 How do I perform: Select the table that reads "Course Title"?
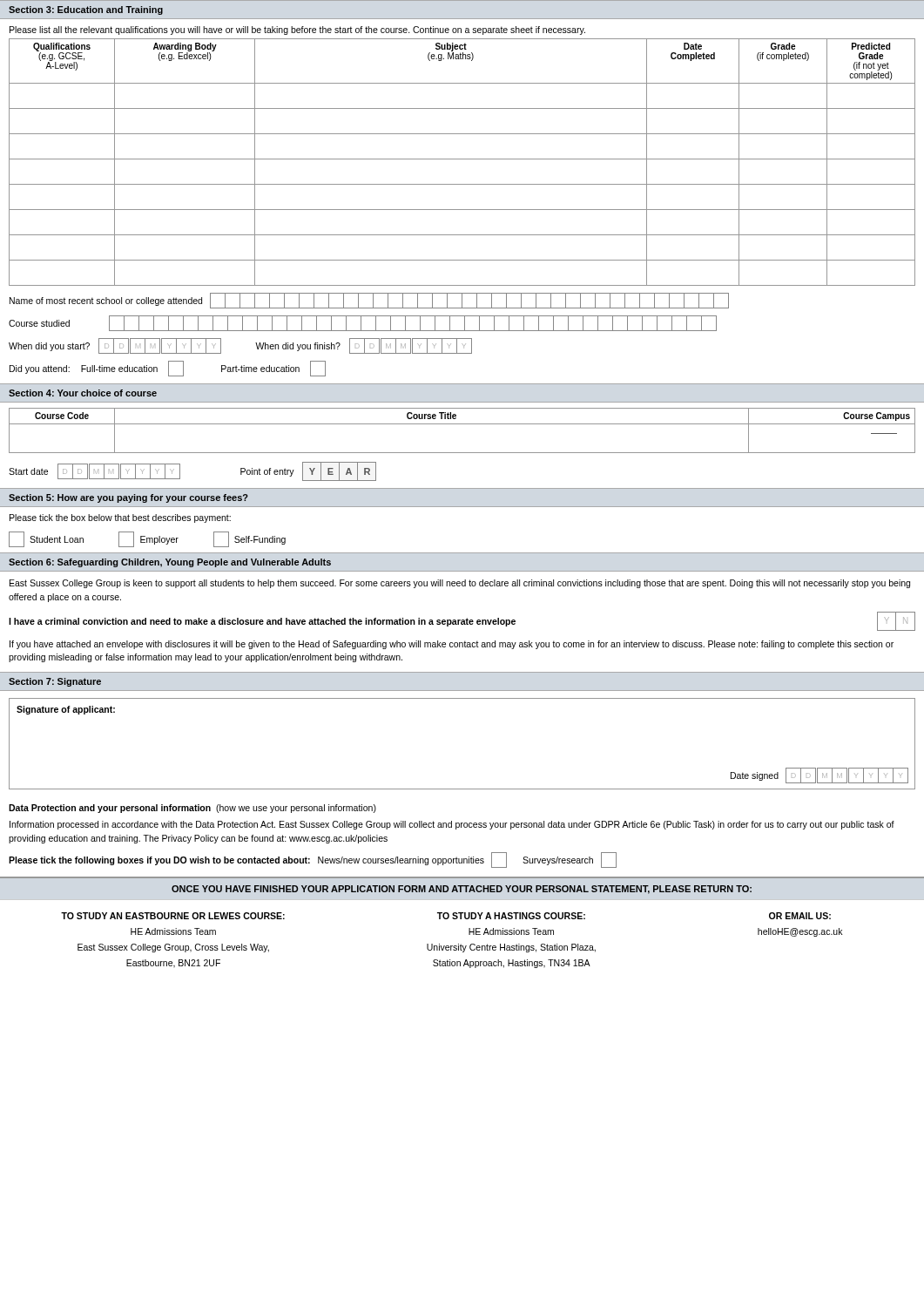point(462,430)
